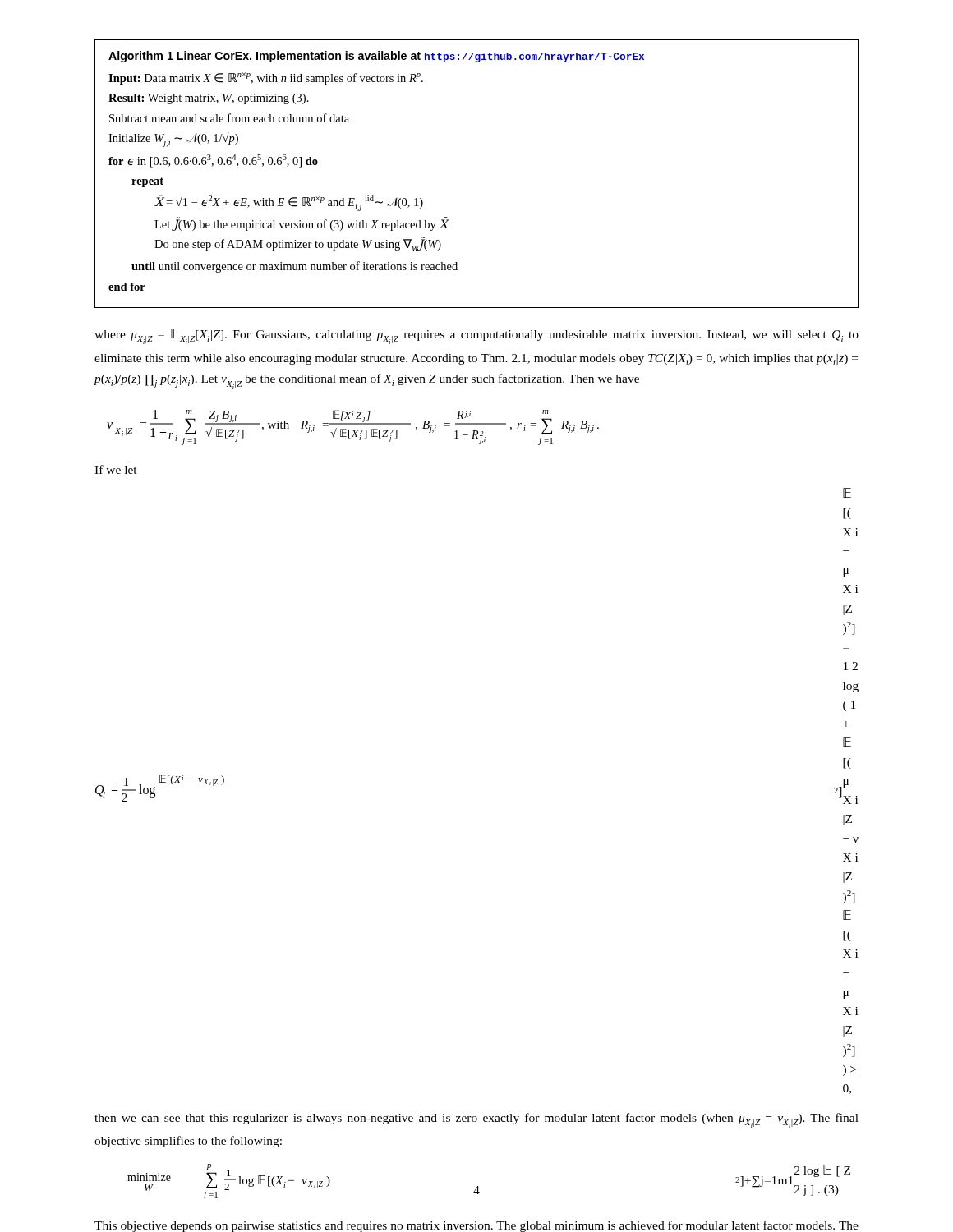The width and height of the screenshot is (953, 1232).
Task: Select the formula that reads "W minimize ∑ i =1 p 1 2"
Action: pyautogui.click(x=476, y=1180)
